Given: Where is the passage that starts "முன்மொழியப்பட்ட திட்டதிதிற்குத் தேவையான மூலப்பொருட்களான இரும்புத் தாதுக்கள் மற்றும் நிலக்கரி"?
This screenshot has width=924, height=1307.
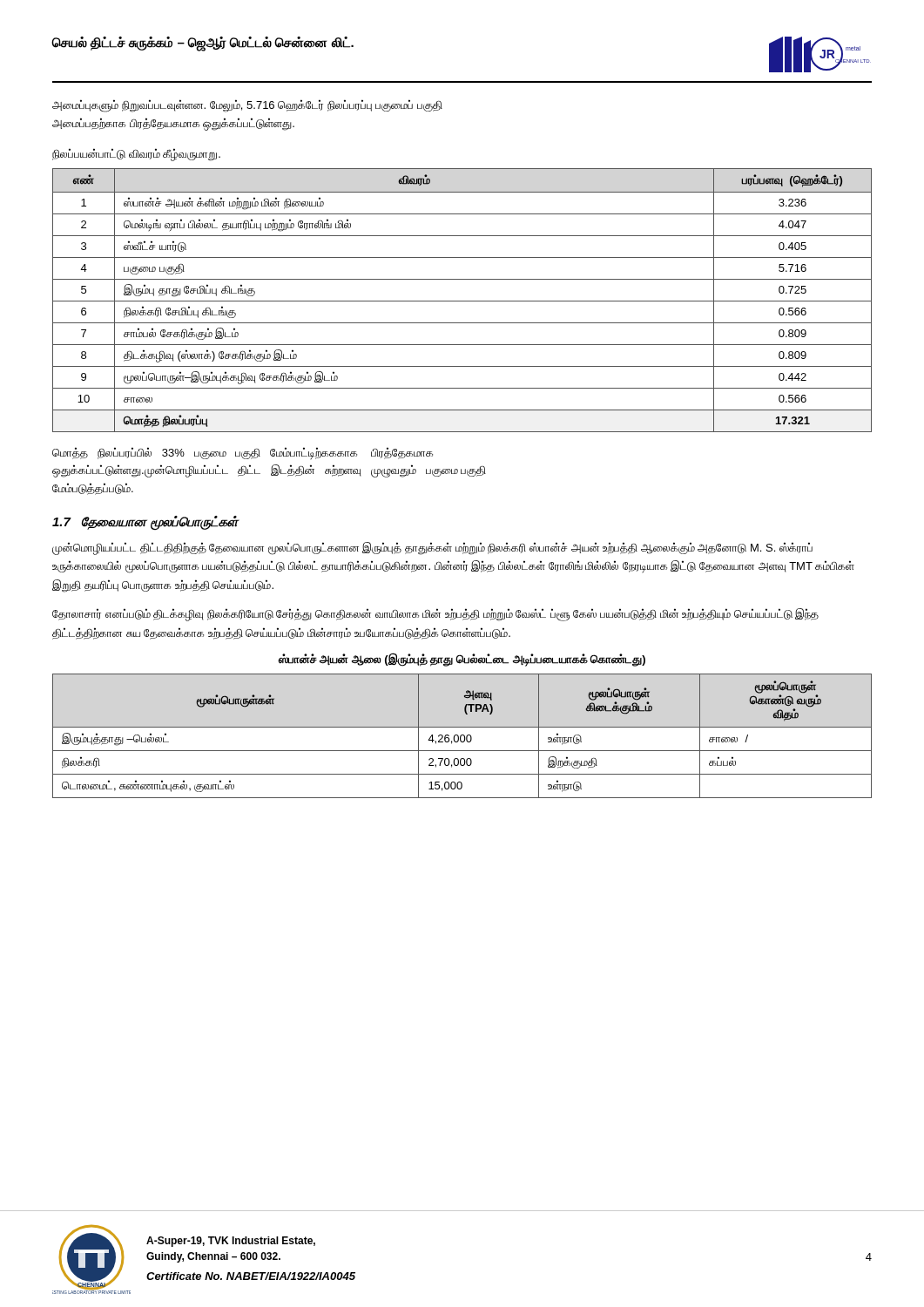Looking at the screenshot, I should (453, 566).
